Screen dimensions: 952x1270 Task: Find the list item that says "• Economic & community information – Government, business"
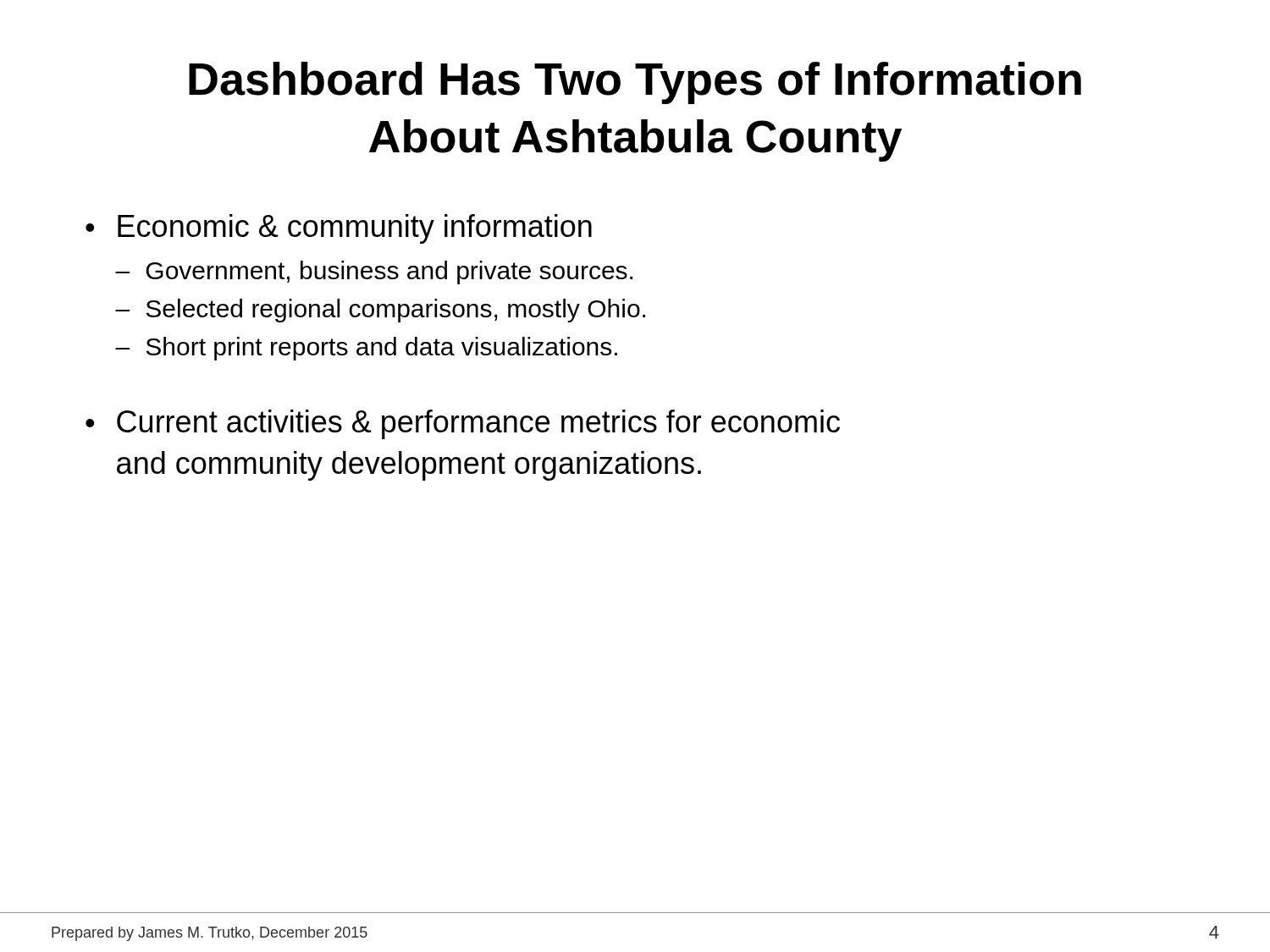pyautogui.click(x=366, y=288)
